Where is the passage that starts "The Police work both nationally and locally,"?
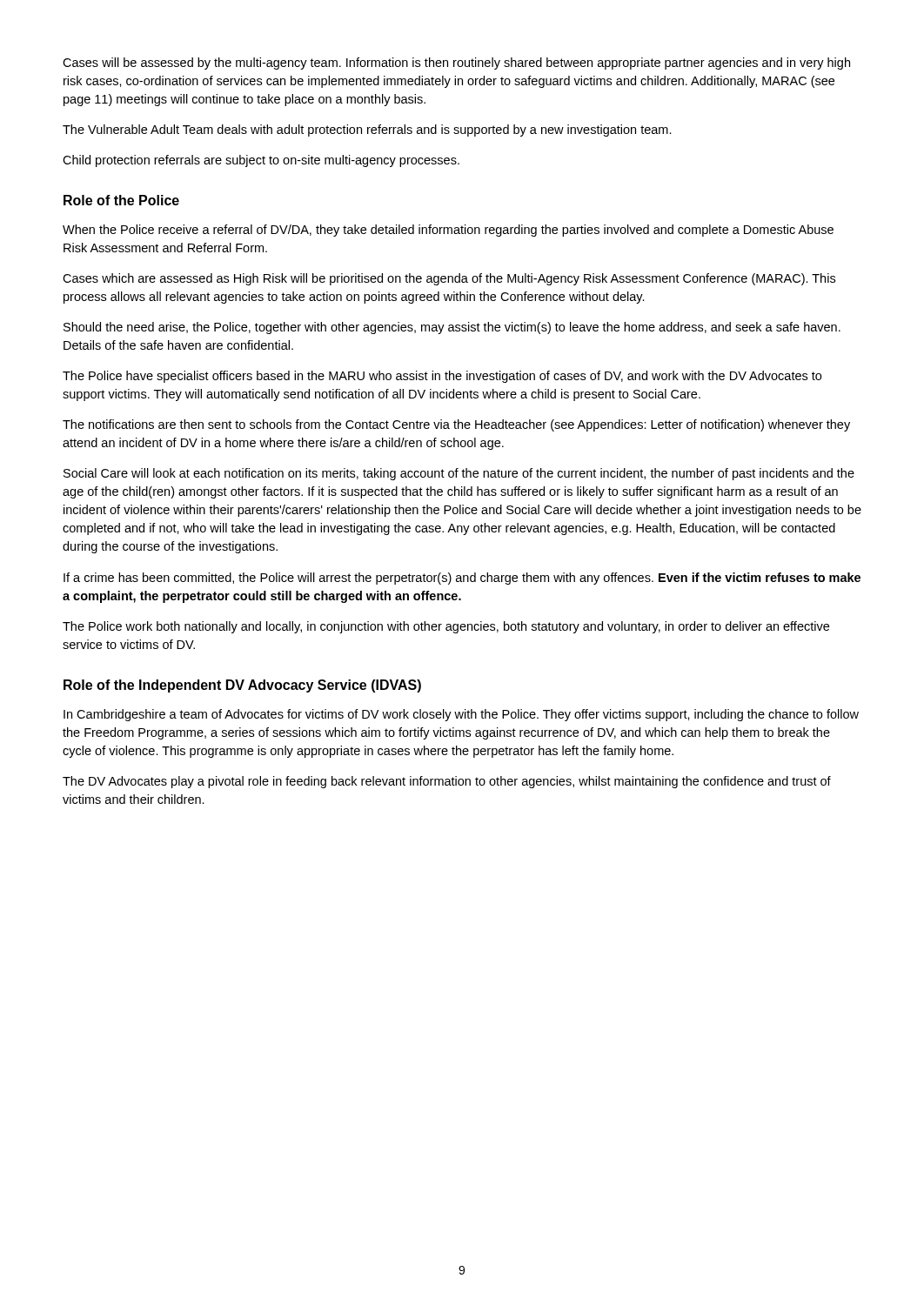The image size is (924, 1305). [446, 635]
